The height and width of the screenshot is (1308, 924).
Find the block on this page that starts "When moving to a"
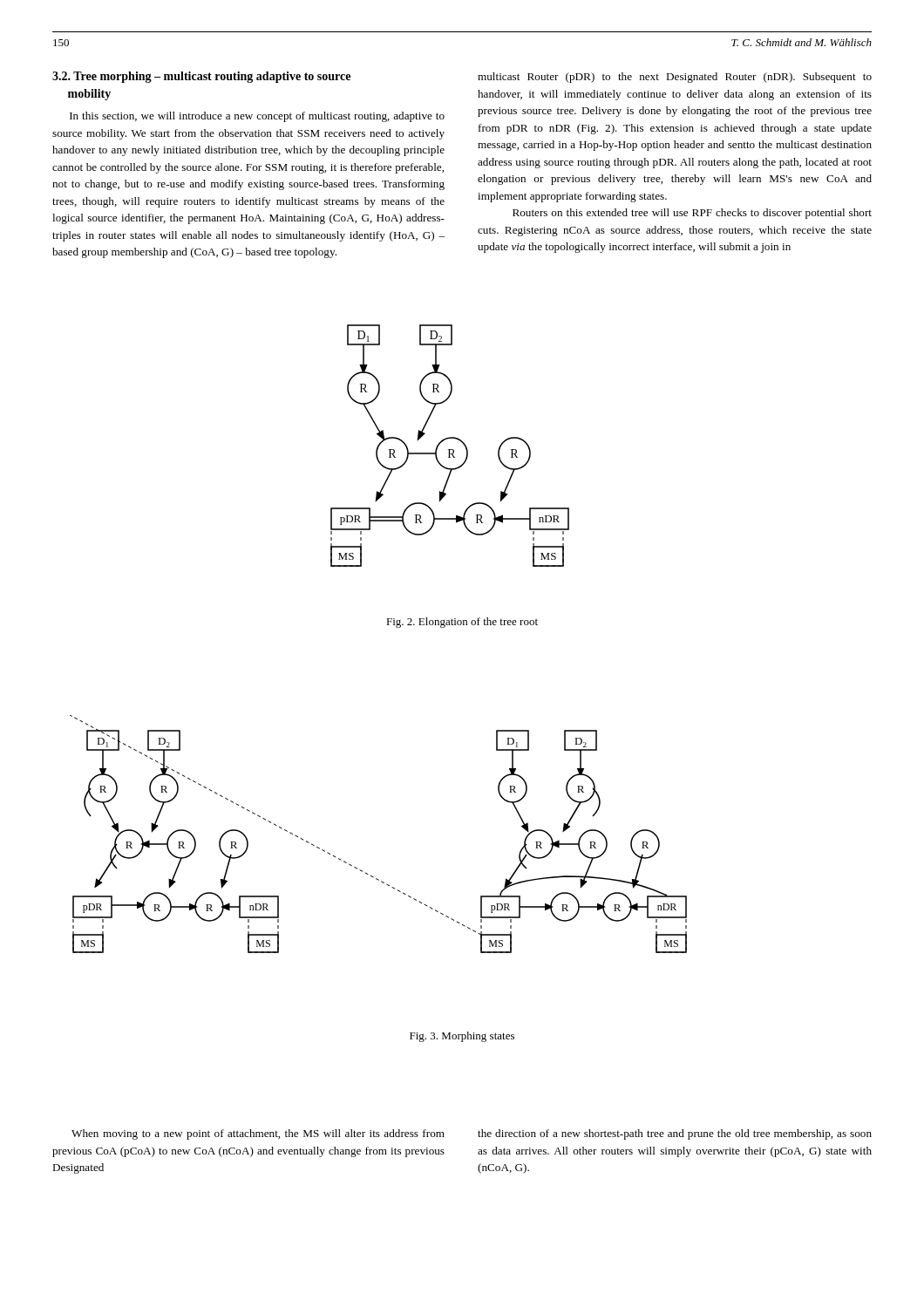pyautogui.click(x=248, y=1150)
